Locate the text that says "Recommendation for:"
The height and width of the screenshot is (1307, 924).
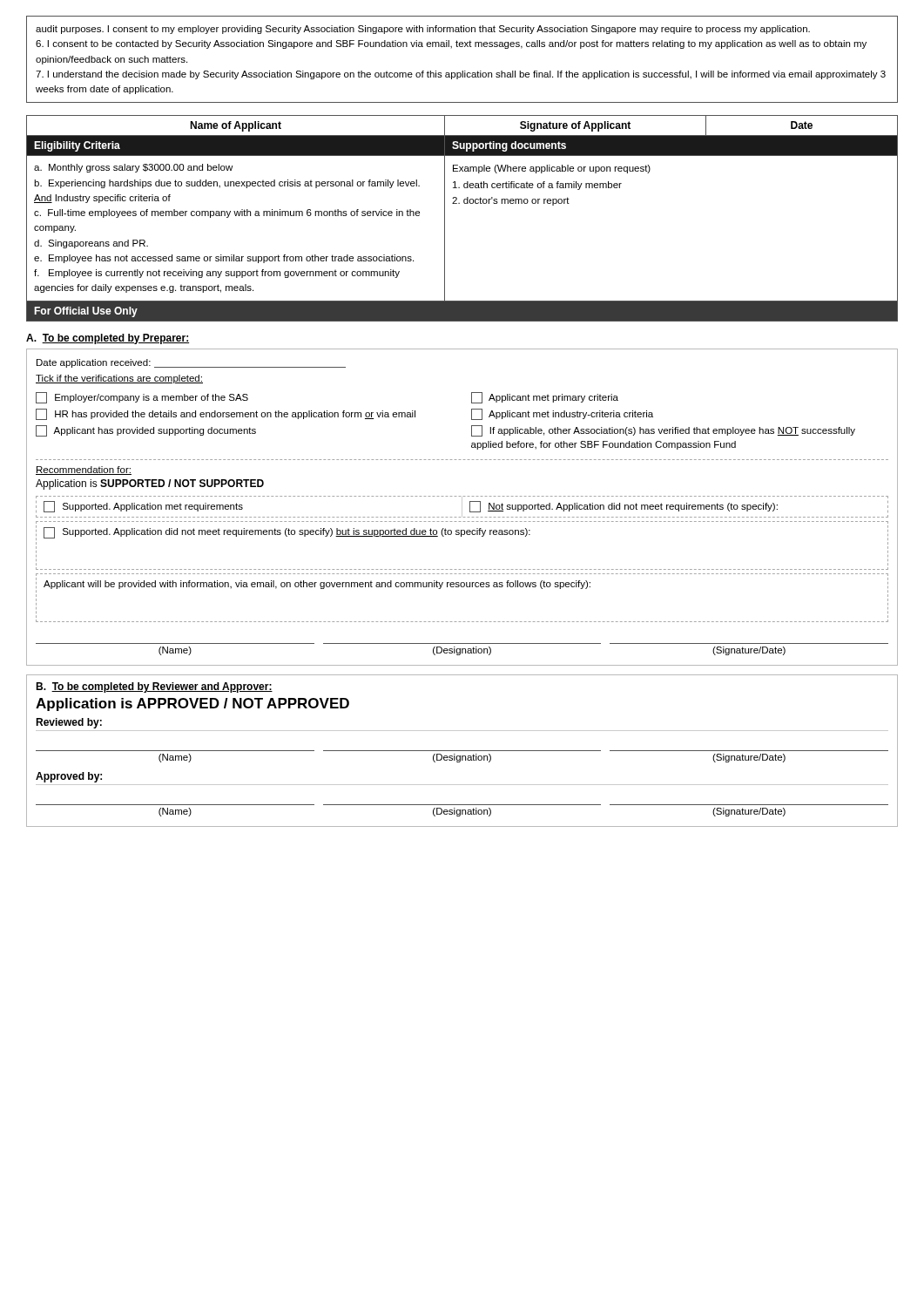(x=84, y=469)
